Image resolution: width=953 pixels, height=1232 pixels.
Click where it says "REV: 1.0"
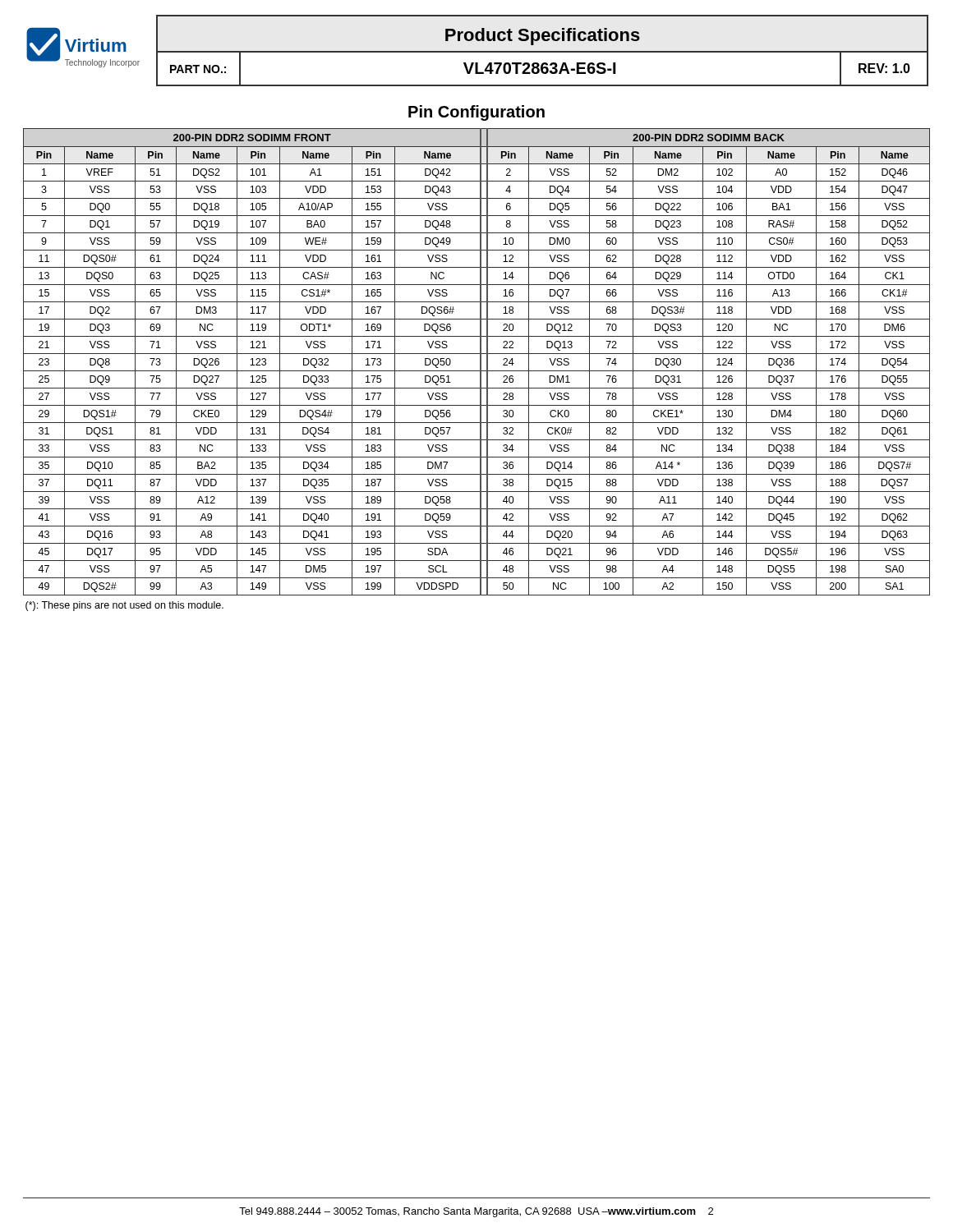point(884,69)
